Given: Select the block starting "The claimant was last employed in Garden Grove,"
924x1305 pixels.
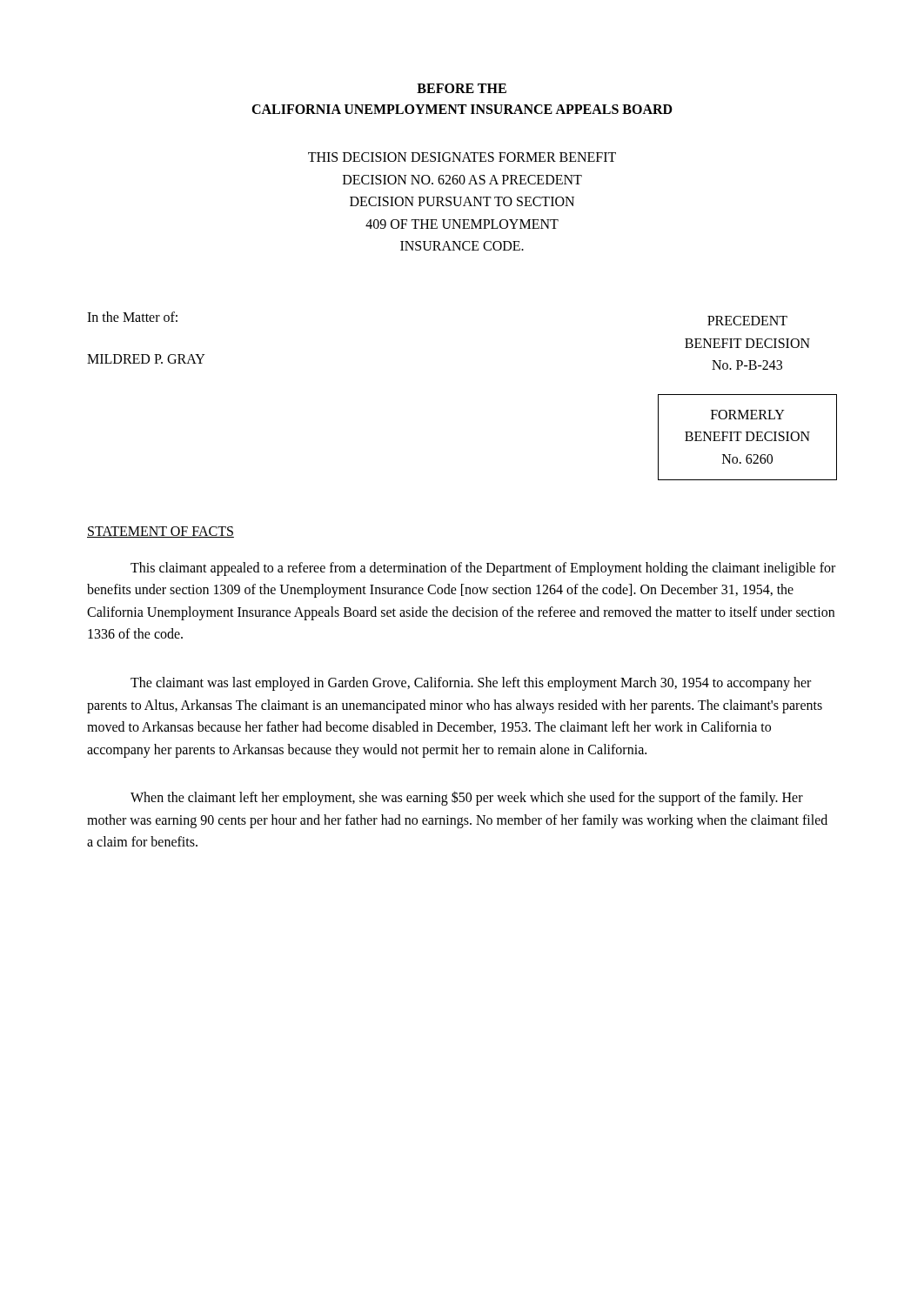Looking at the screenshot, I should [455, 716].
